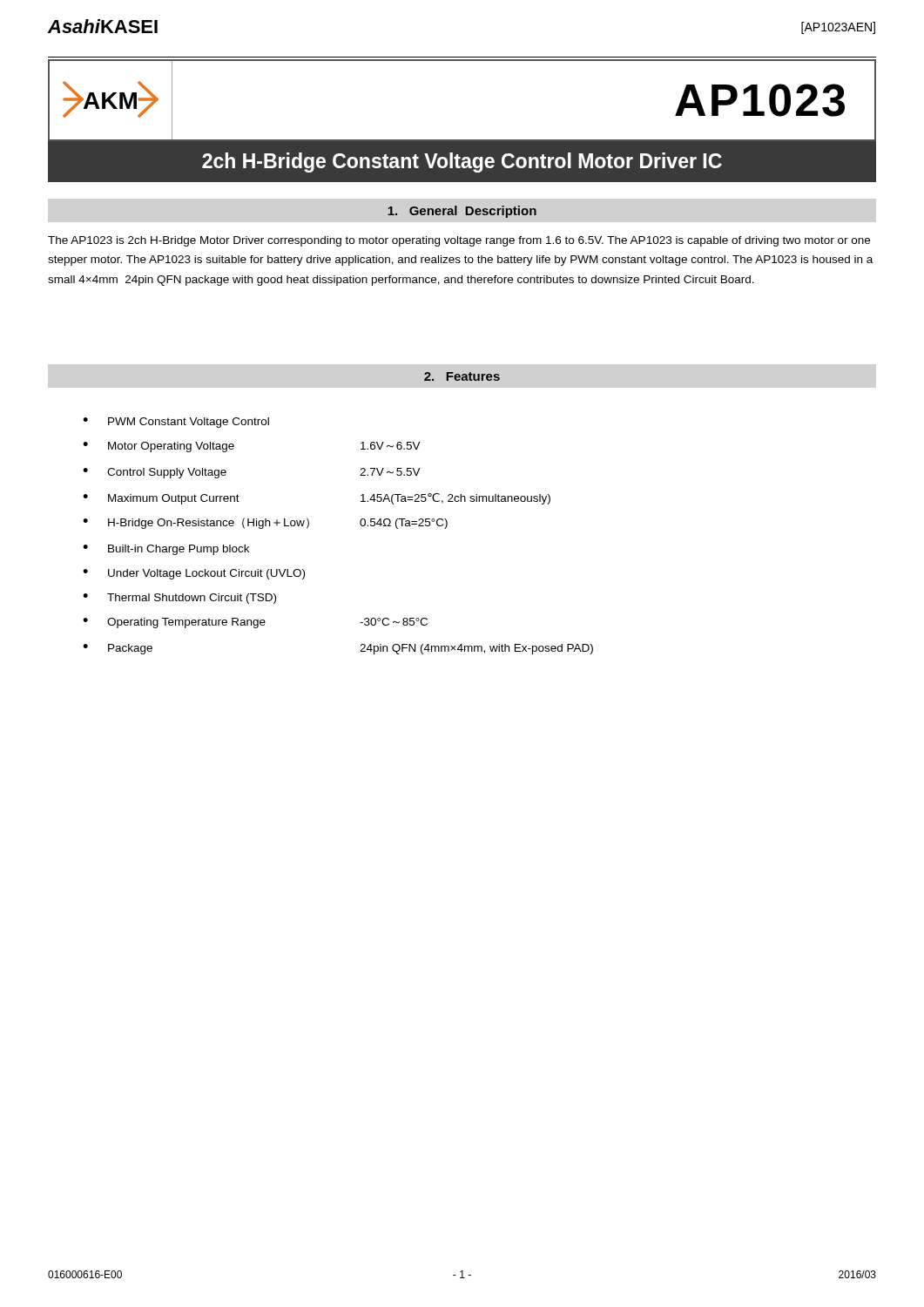Locate the text "2. Features"

tap(462, 376)
